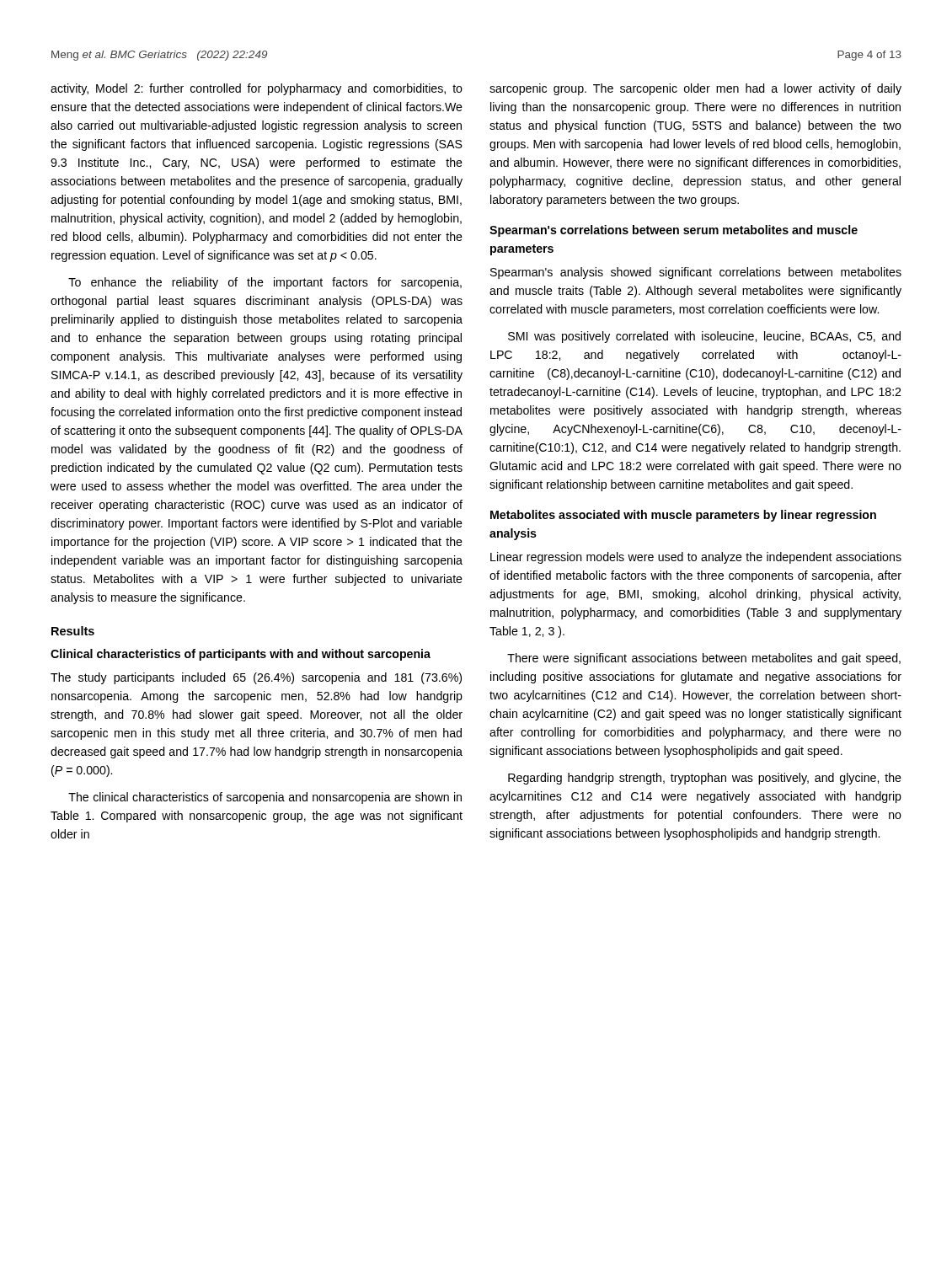952x1264 pixels.
Task: Point to the passage starting "Regarding handgrip strength, tryptophan was"
Action: point(695,805)
